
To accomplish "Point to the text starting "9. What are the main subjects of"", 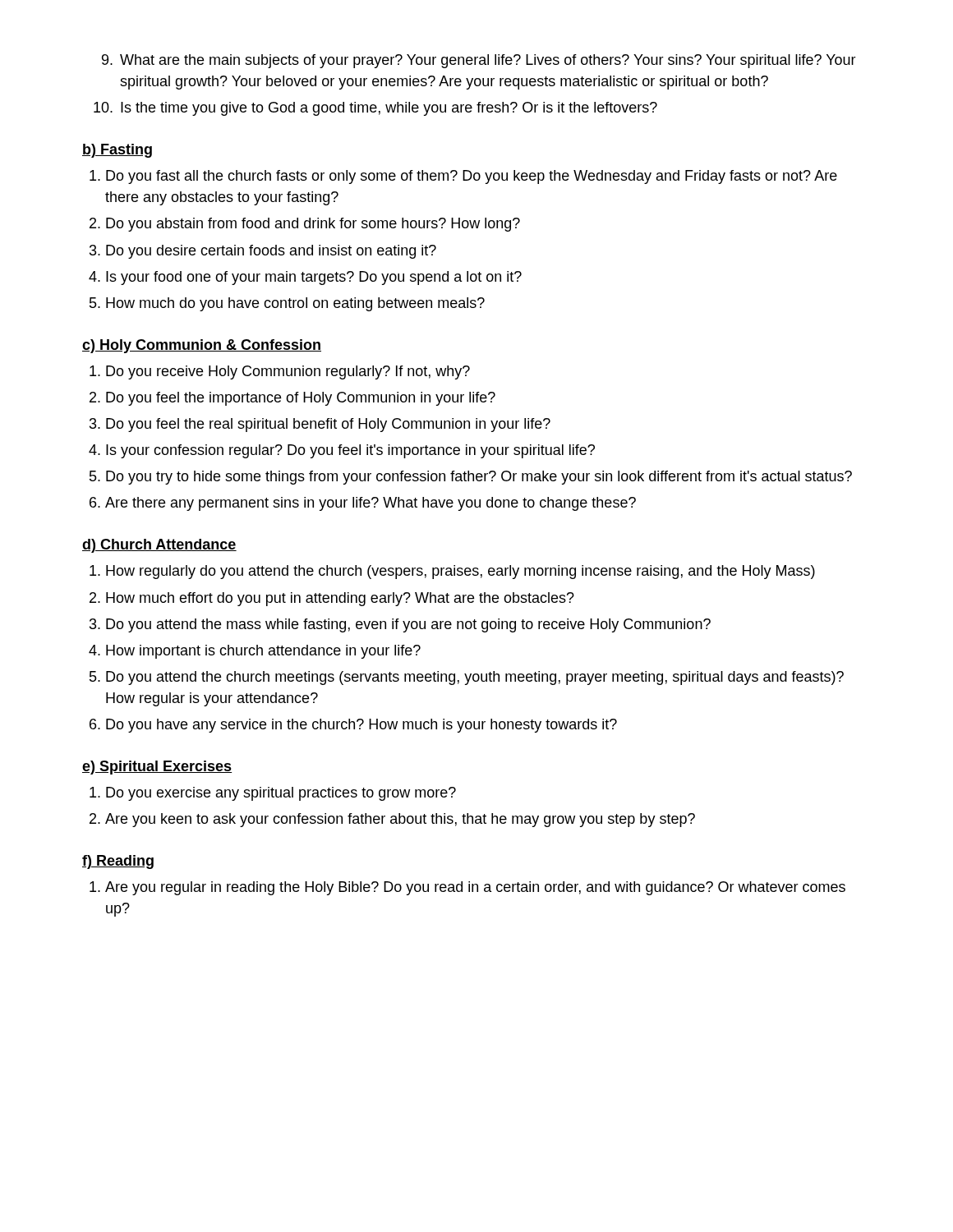I will pyautogui.click(x=476, y=71).
